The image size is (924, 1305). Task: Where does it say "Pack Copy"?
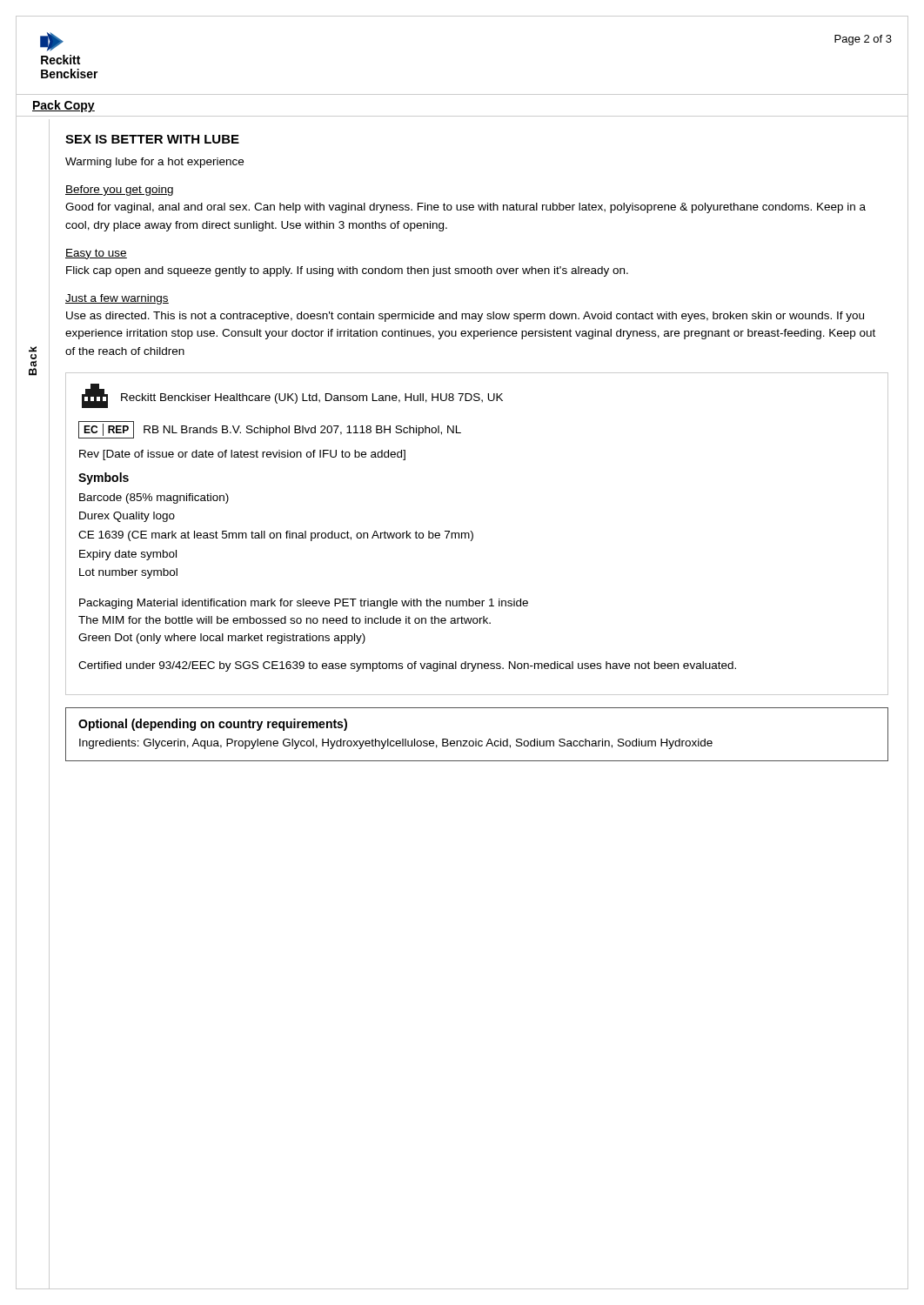(63, 105)
